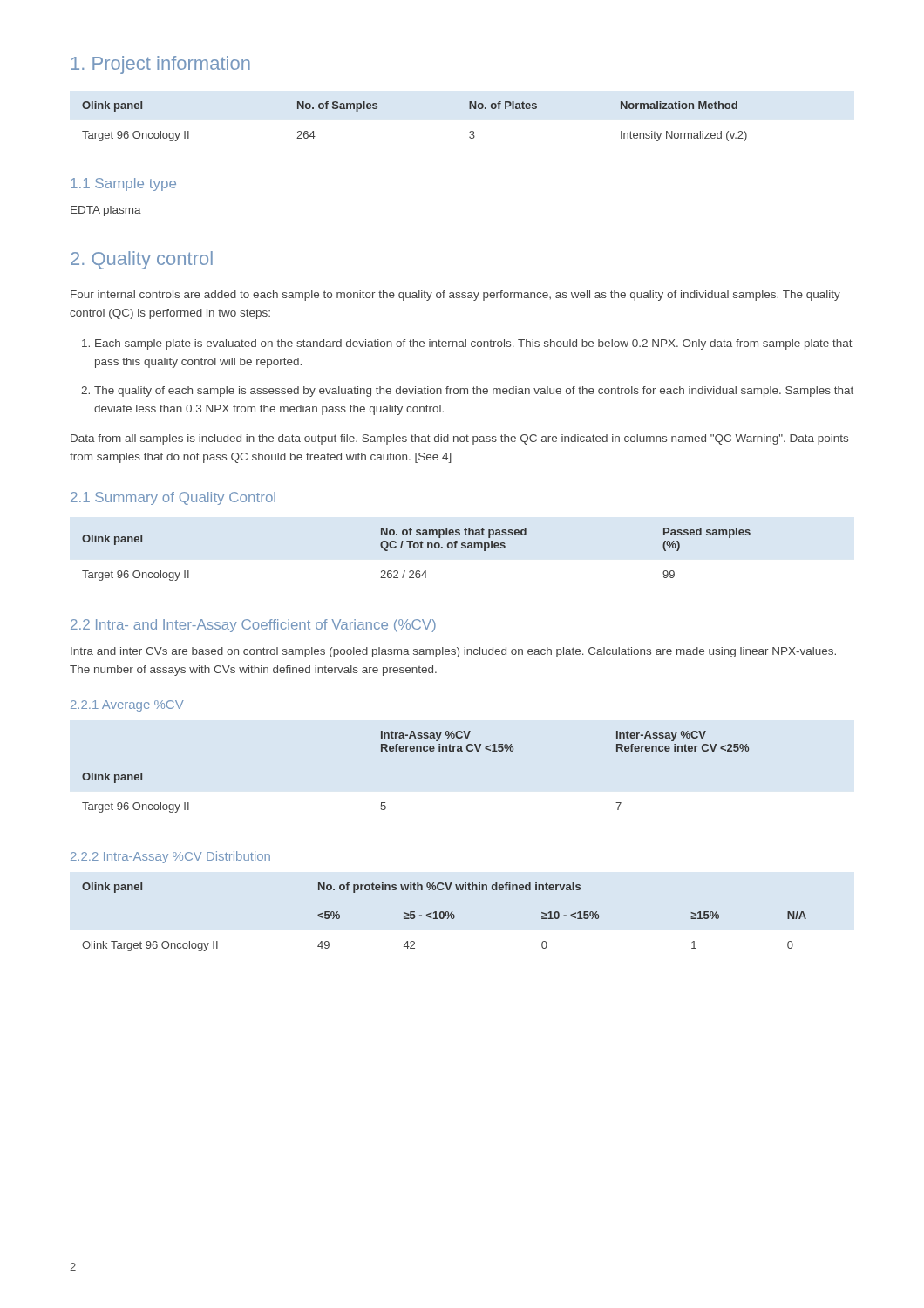Navigate to the region starting "2. Quality control"
The width and height of the screenshot is (924, 1308).
coord(142,260)
